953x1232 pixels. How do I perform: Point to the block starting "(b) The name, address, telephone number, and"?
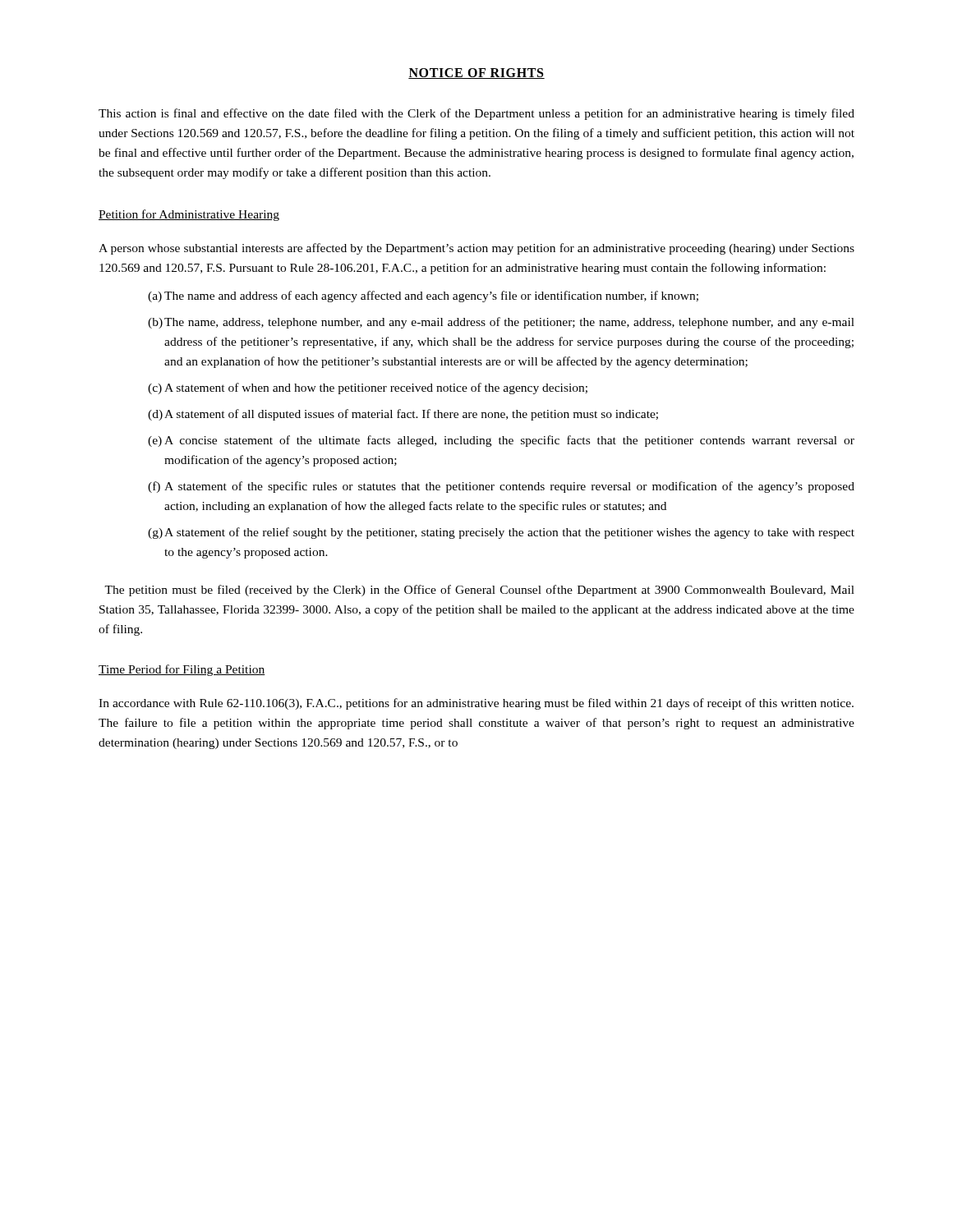pos(476,342)
